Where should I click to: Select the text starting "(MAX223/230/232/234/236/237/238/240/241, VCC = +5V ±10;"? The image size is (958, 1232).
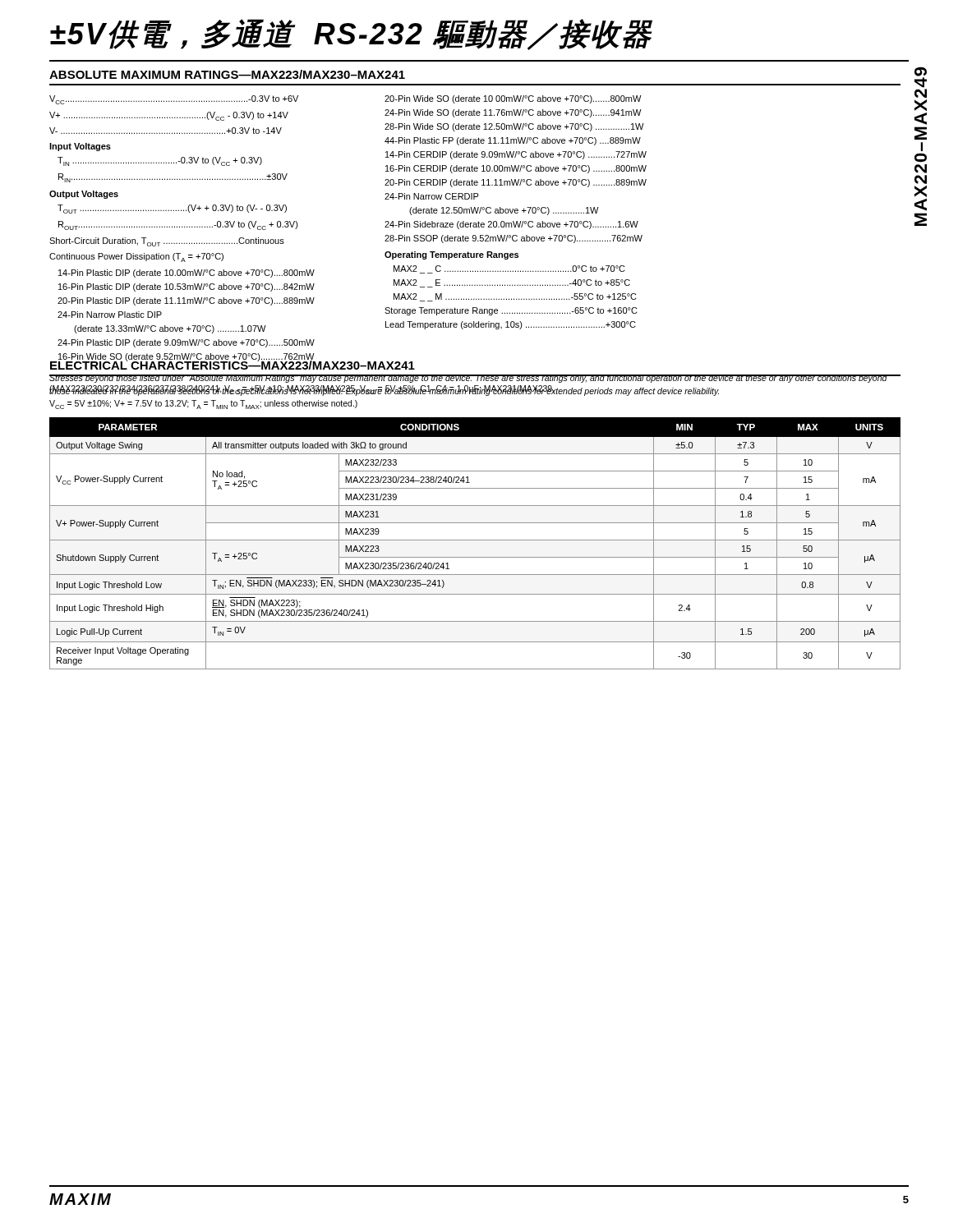pyautogui.click(x=302, y=397)
